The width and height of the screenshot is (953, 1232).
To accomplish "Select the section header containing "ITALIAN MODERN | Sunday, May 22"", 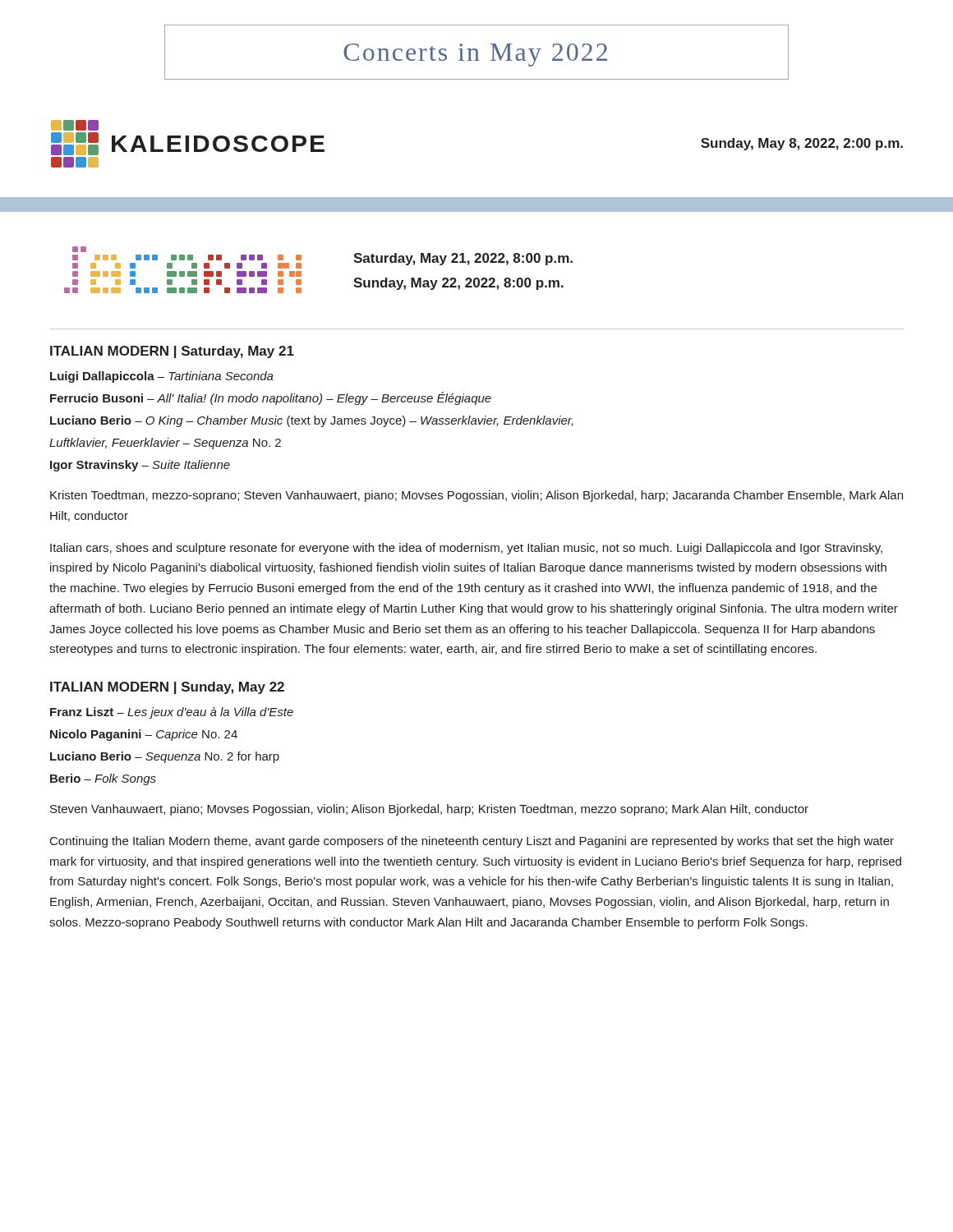I will point(167,687).
